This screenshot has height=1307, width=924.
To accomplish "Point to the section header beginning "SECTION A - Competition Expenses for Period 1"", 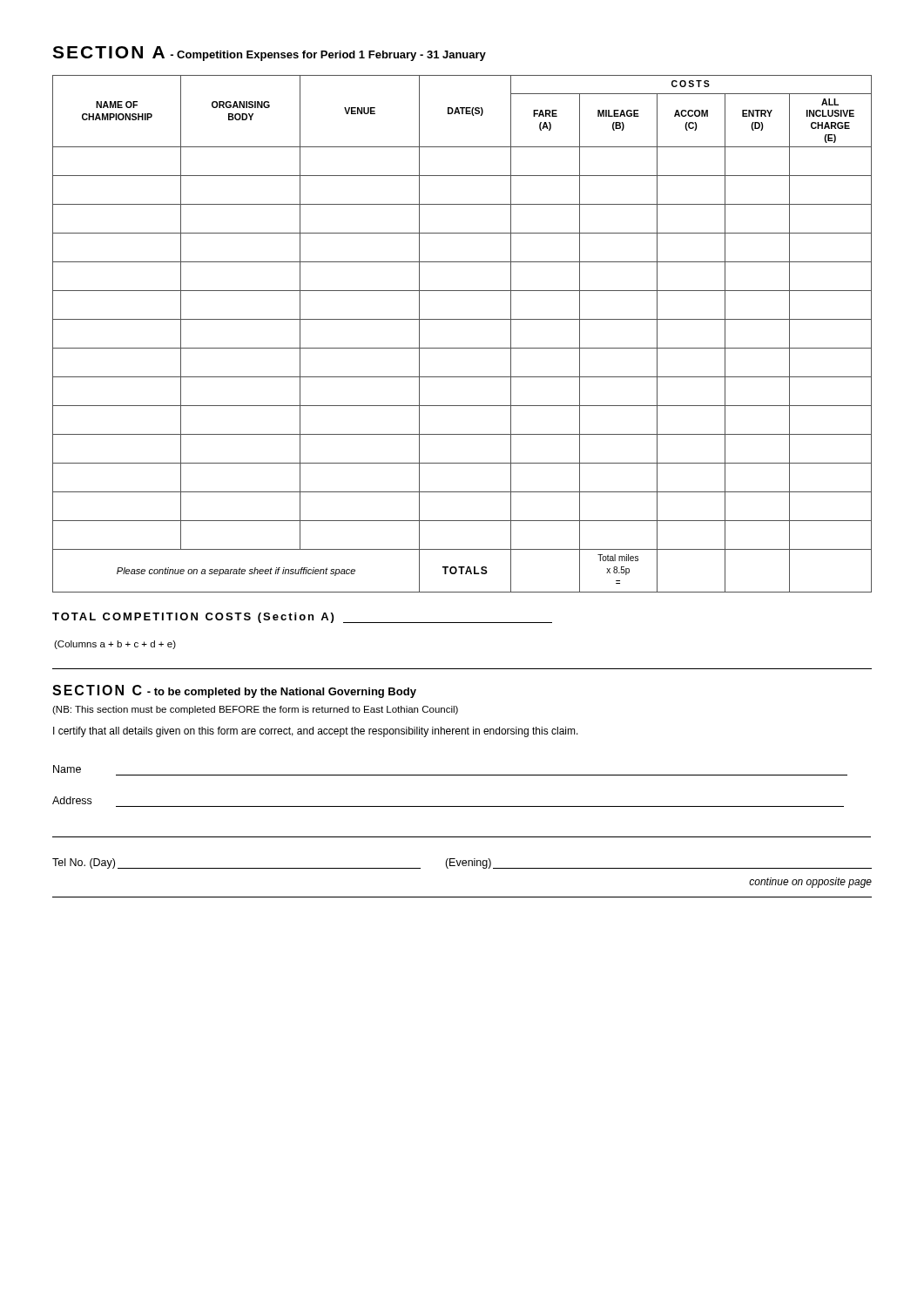I will [269, 52].
